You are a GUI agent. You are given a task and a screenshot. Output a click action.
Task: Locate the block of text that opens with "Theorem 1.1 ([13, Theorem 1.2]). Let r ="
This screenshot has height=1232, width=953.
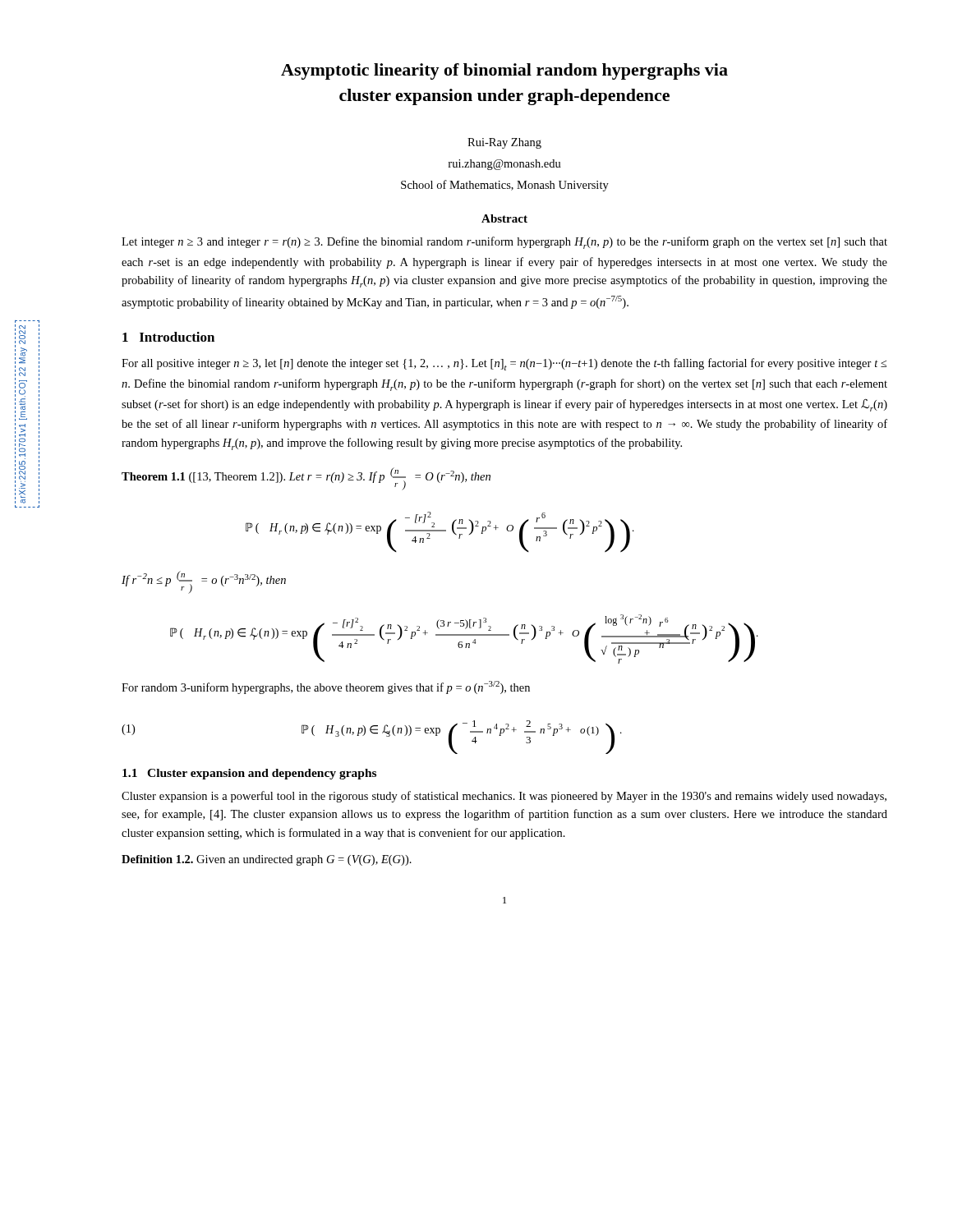coord(306,479)
